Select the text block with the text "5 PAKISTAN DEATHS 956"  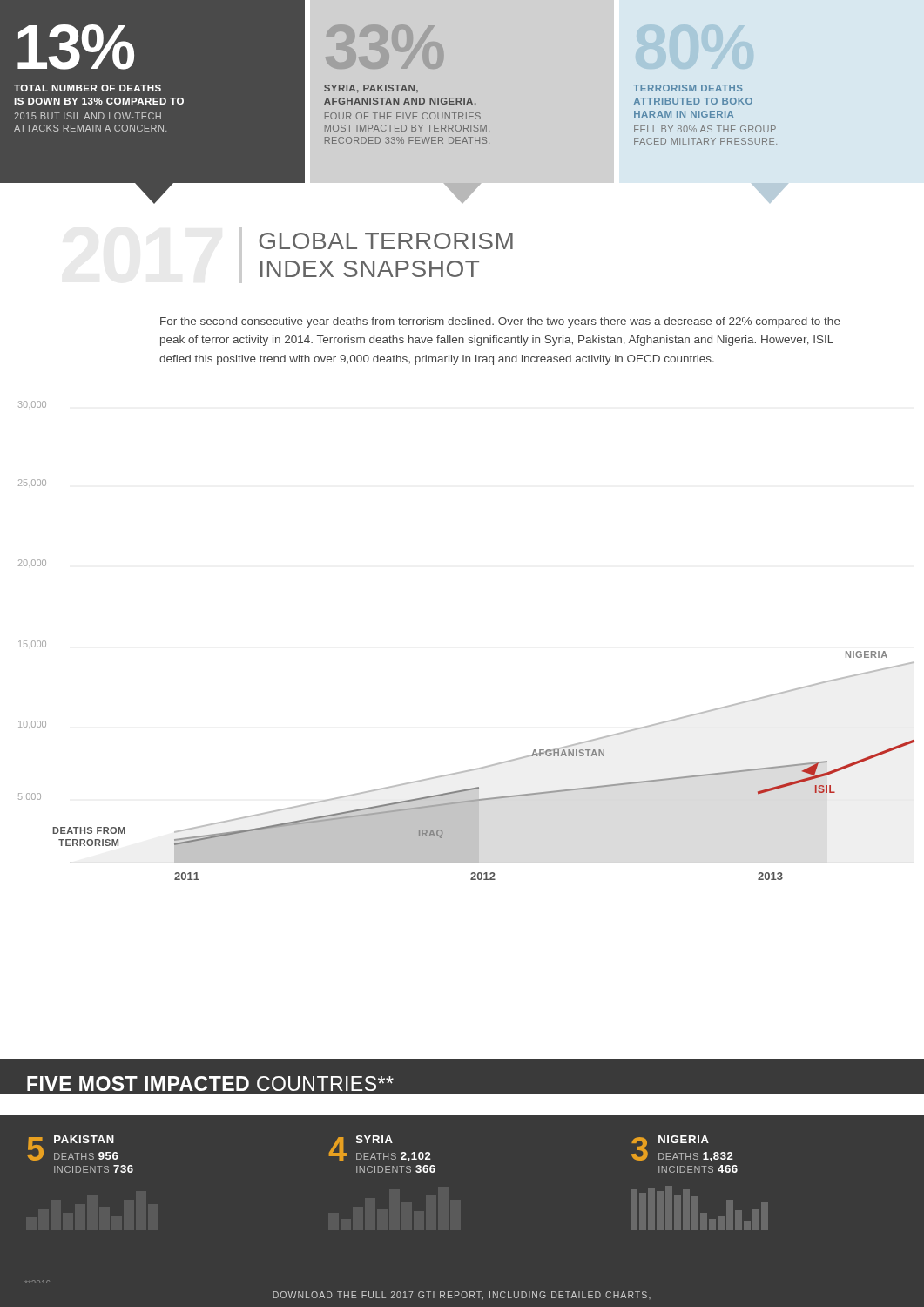tap(80, 1154)
